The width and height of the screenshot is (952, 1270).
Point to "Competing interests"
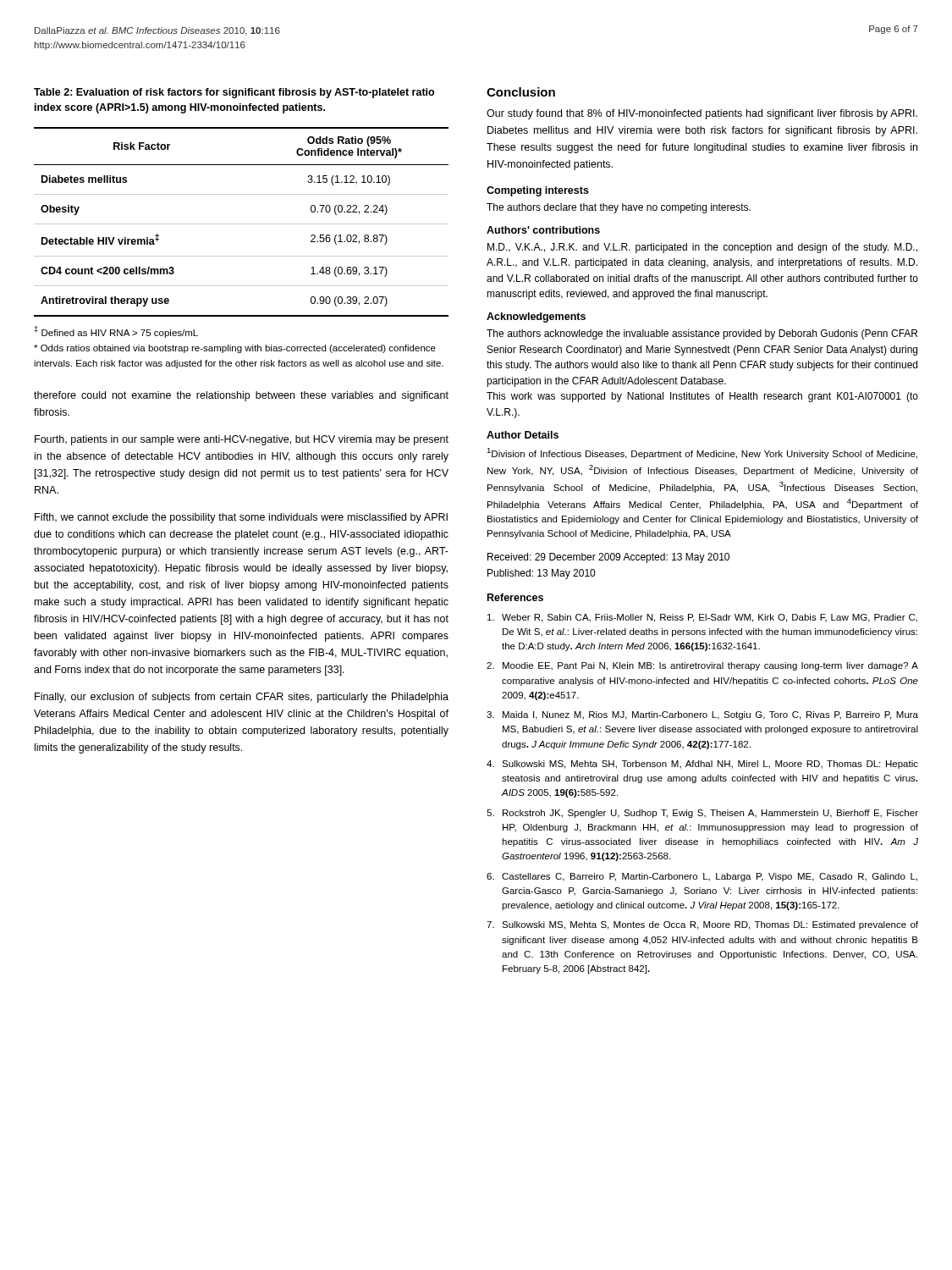(x=538, y=190)
